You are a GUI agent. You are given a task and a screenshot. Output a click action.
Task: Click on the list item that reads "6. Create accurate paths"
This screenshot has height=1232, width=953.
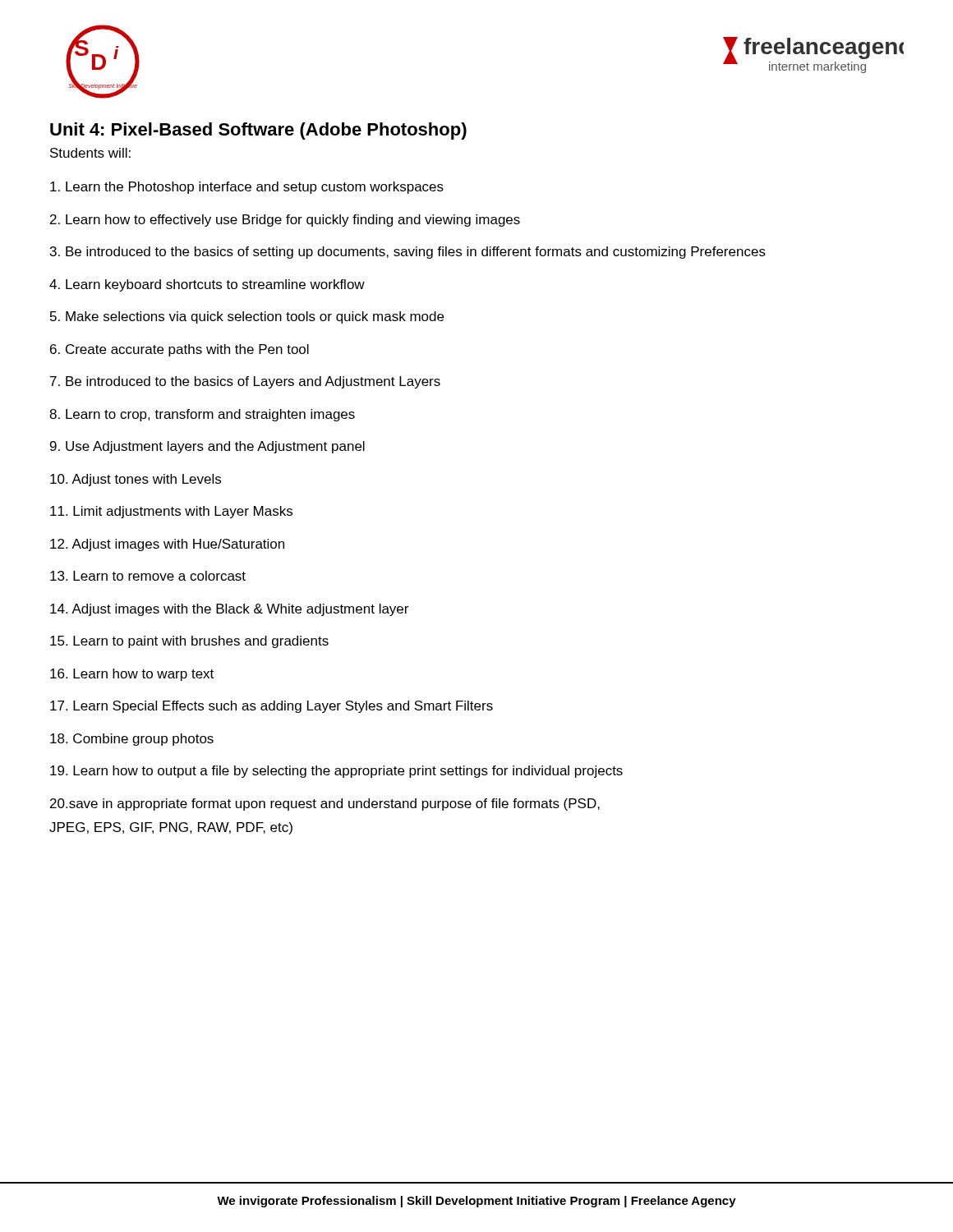pos(180,350)
